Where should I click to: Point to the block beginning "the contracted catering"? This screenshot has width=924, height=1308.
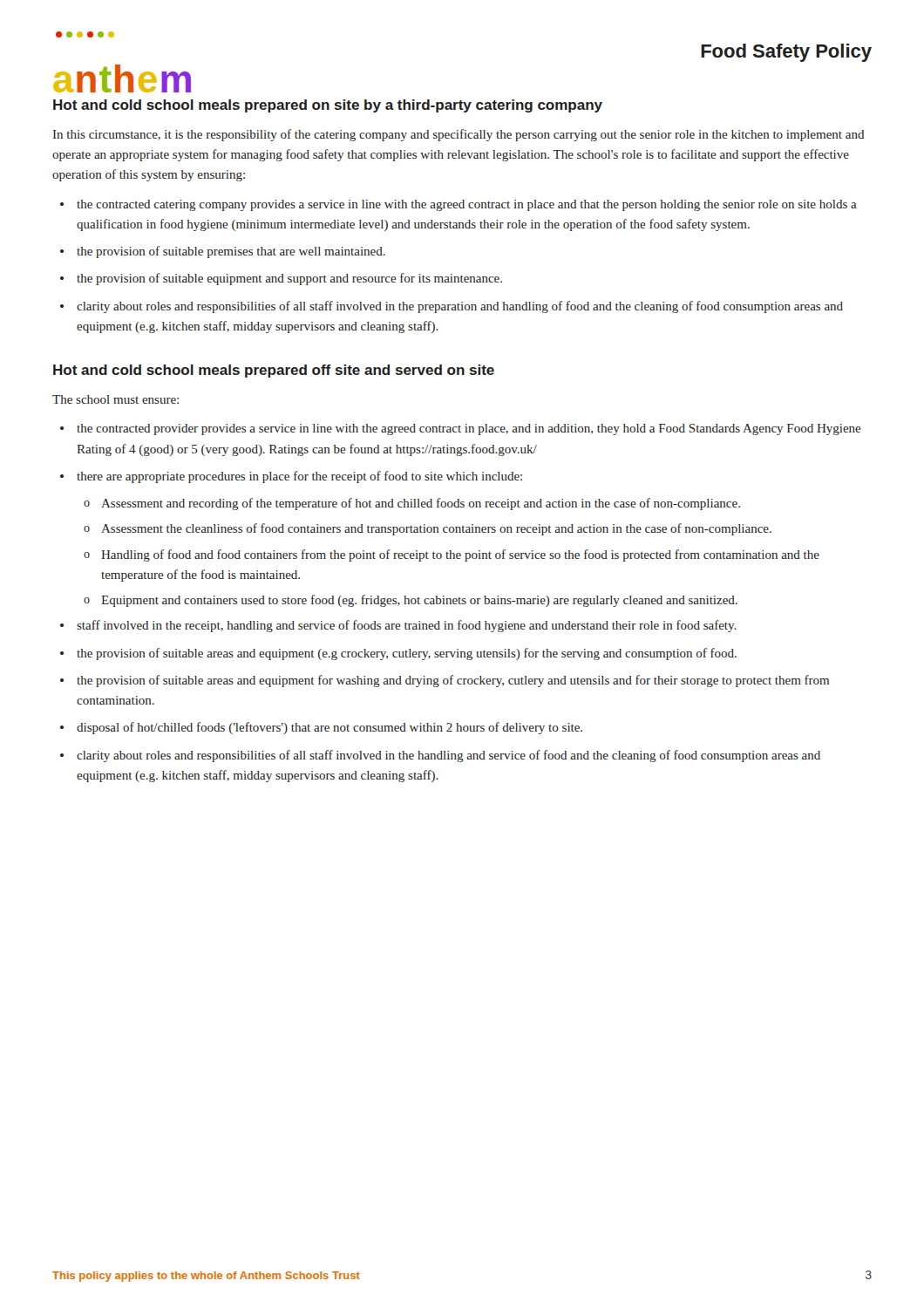tap(467, 214)
